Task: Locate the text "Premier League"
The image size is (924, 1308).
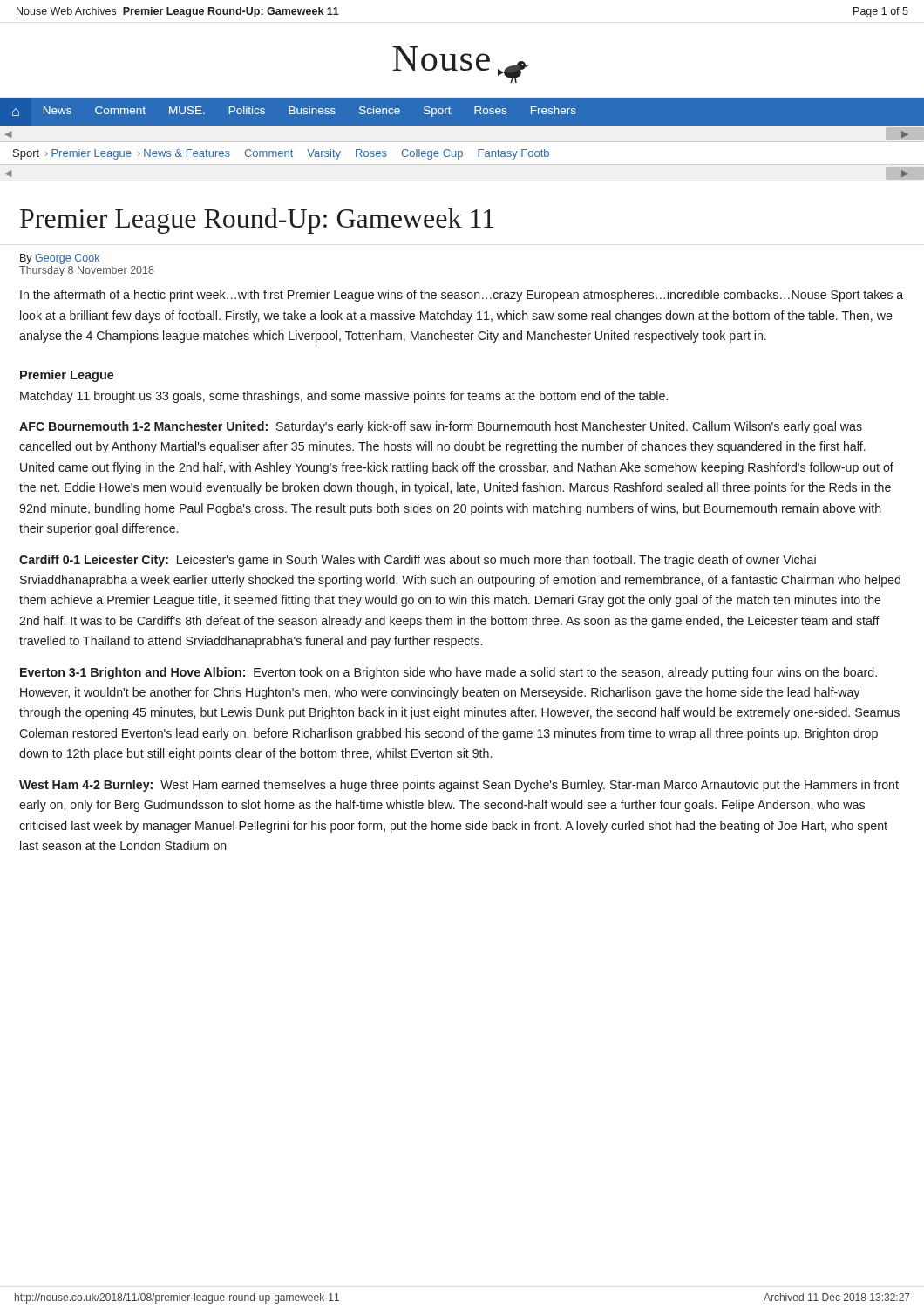Action: click(x=67, y=375)
